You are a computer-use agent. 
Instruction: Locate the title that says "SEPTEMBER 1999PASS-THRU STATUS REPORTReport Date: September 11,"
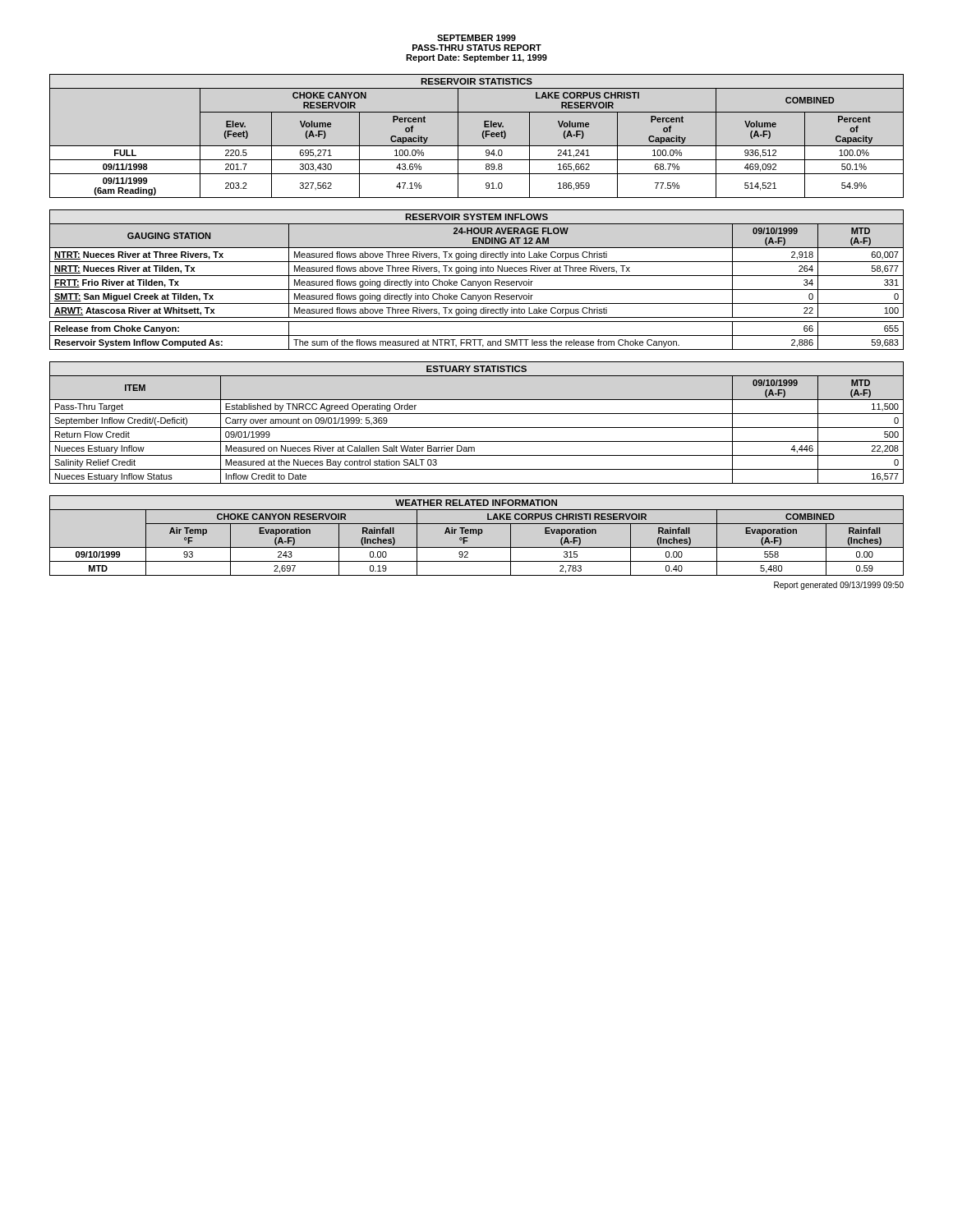coord(476,48)
